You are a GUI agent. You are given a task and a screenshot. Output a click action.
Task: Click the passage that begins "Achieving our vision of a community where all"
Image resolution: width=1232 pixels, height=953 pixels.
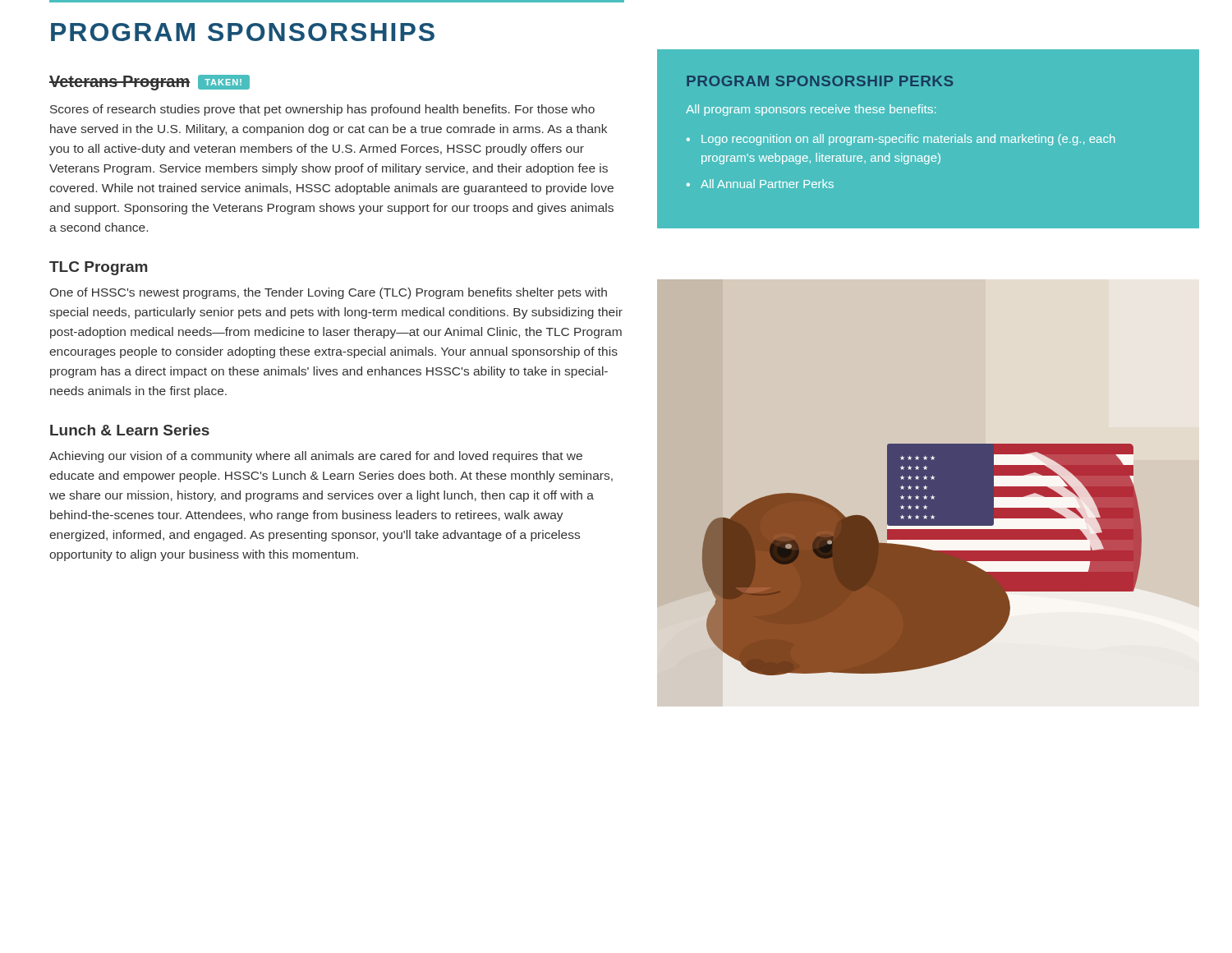pyautogui.click(x=331, y=505)
